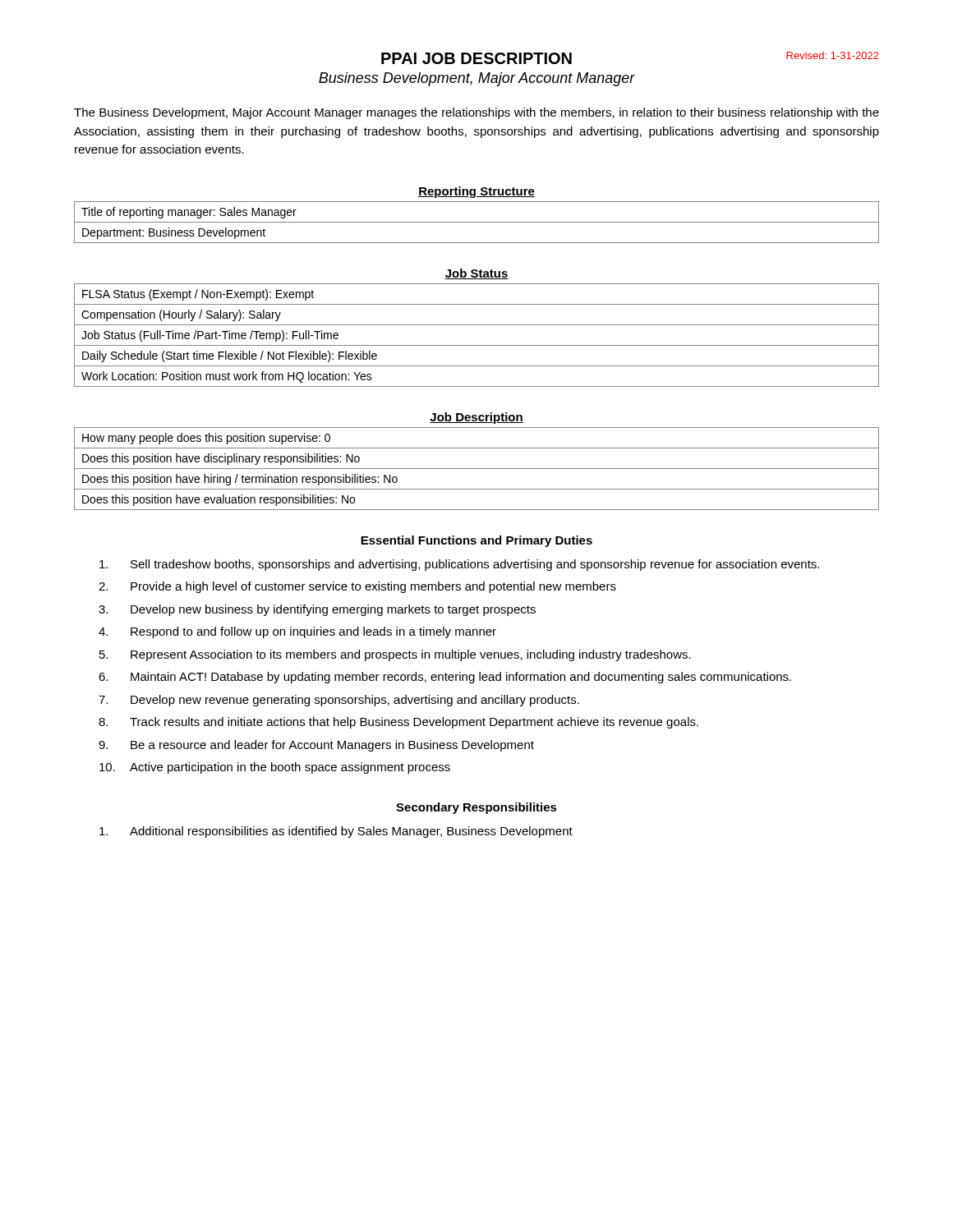Find the text starting "Reporting Structure"
This screenshot has height=1232, width=953.
click(476, 191)
